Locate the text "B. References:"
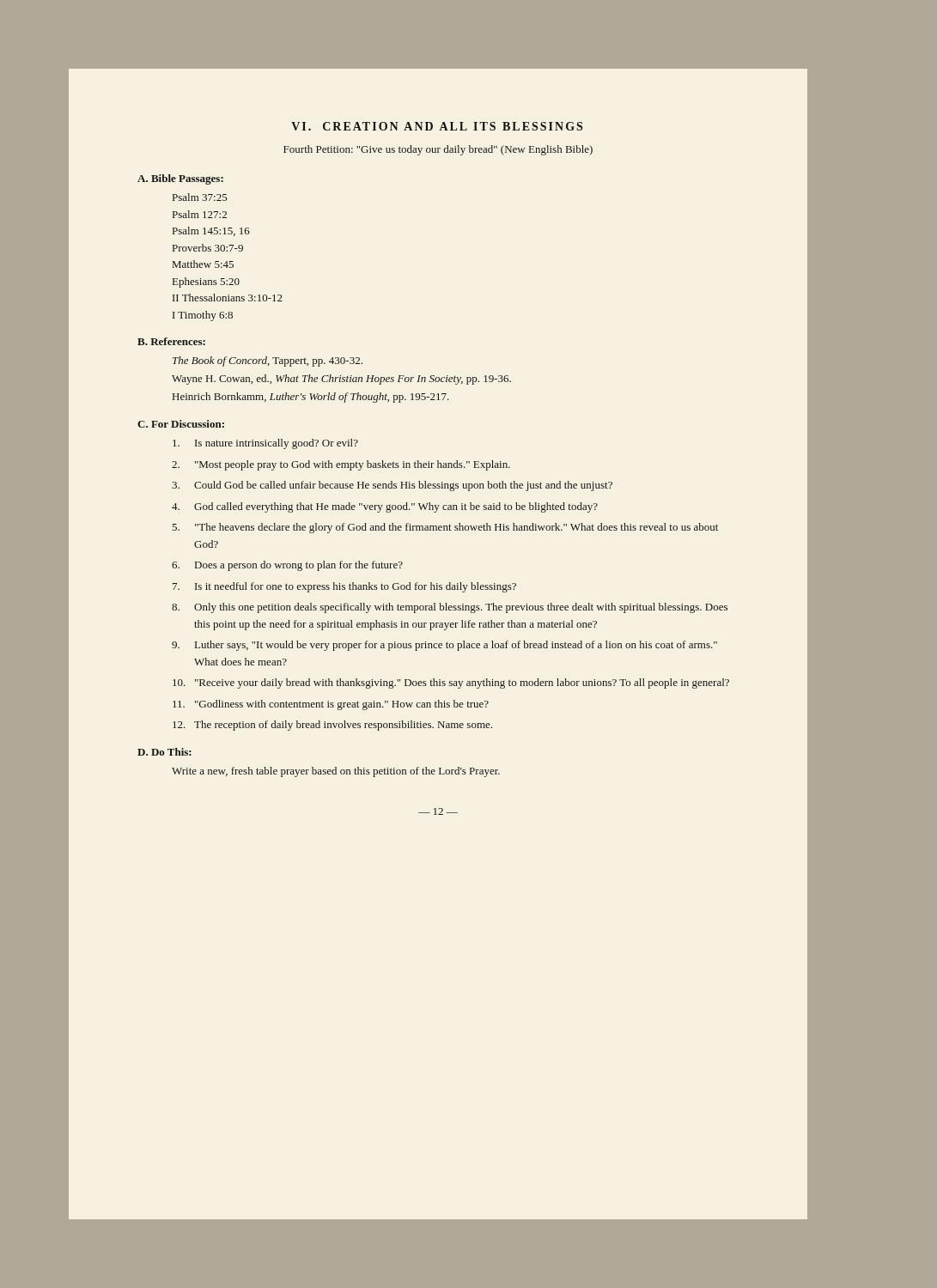The width and height of the screenshot is (937, 1288). 172,341
